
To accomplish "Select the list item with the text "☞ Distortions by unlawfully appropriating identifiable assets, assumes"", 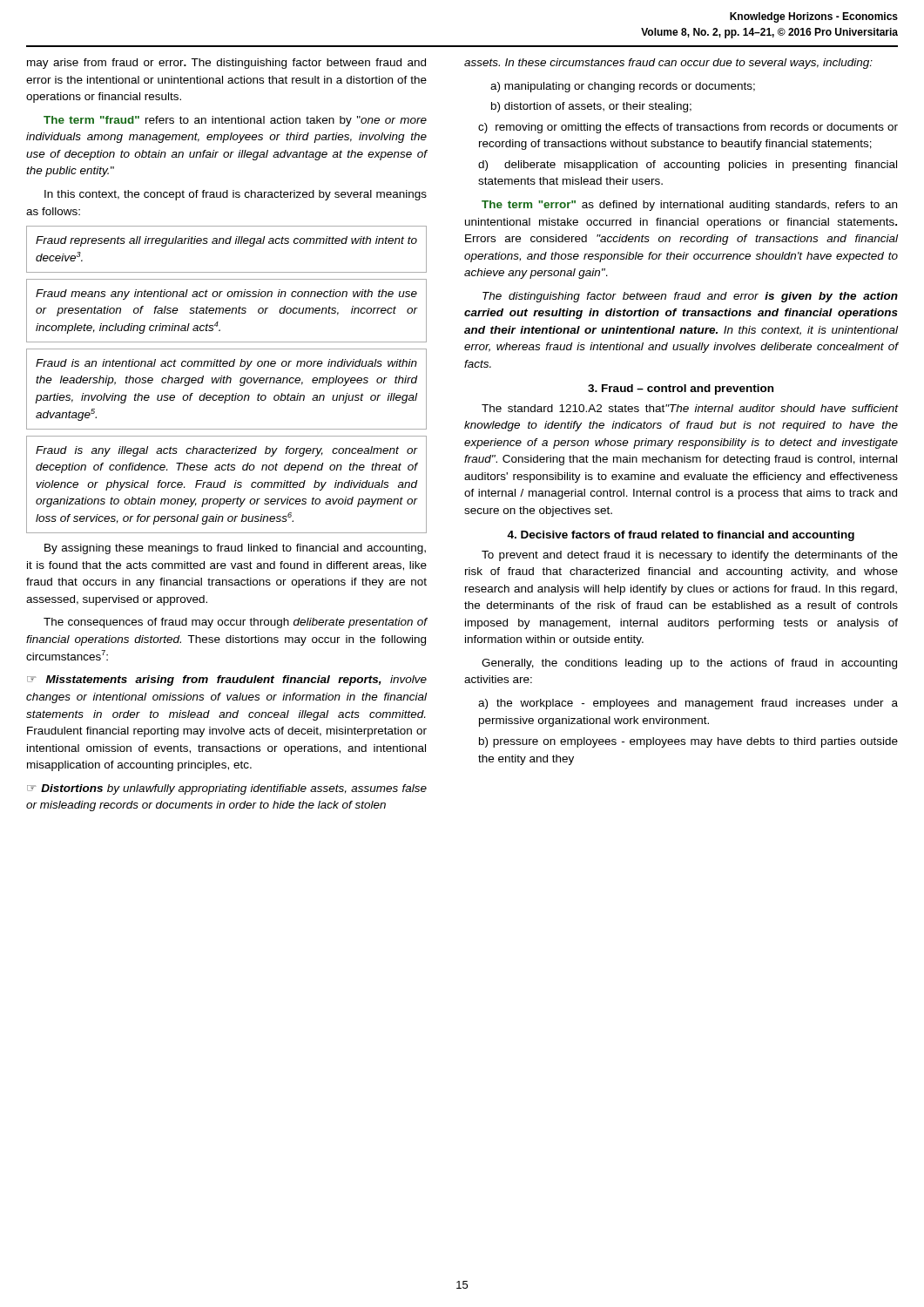I will (226, 796).
